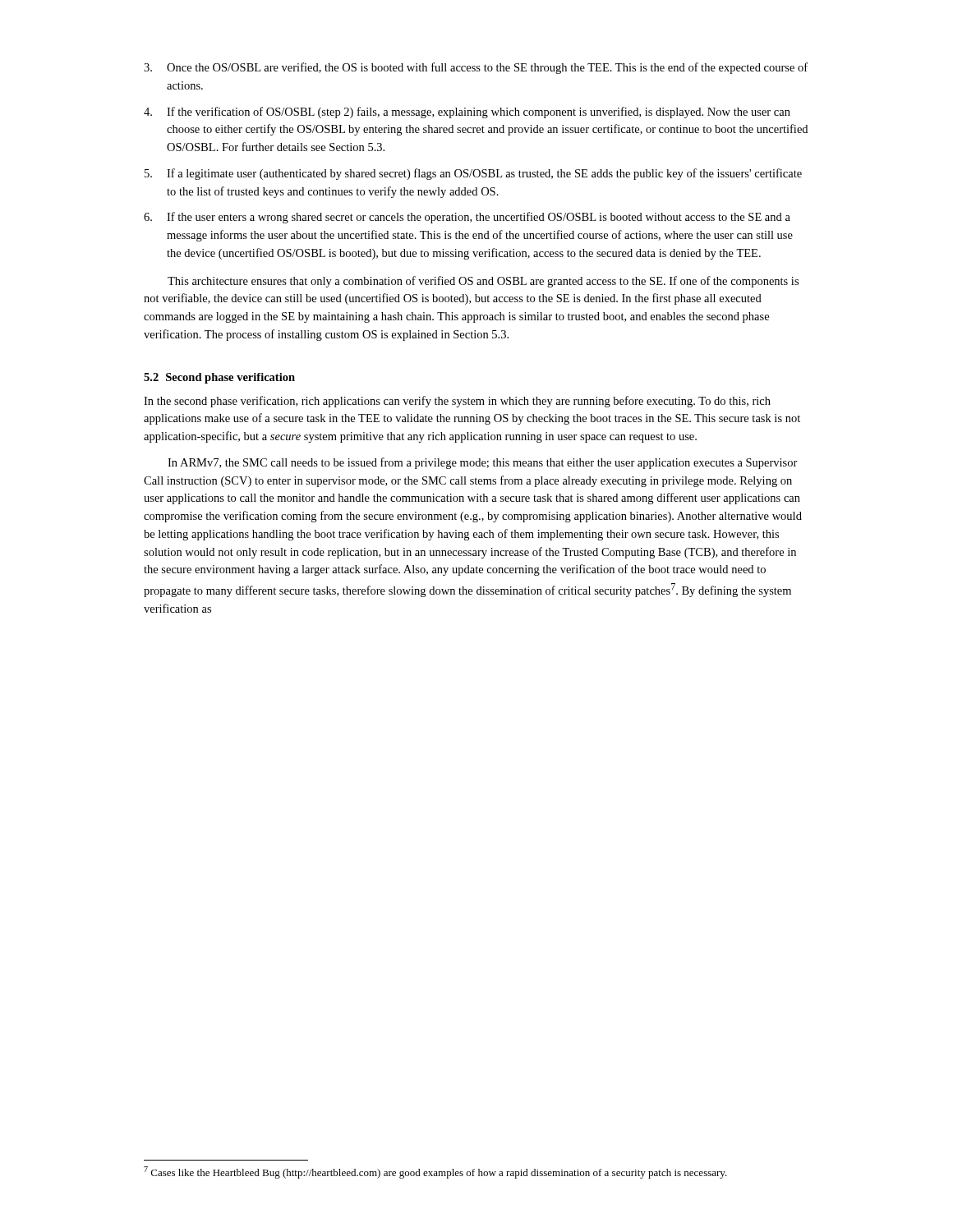Screen dimensions: 1232x953
Task: Where is the passage that starts "4. If the verification of OS/OSBL (step 2)"?
Action: point(476,130)
